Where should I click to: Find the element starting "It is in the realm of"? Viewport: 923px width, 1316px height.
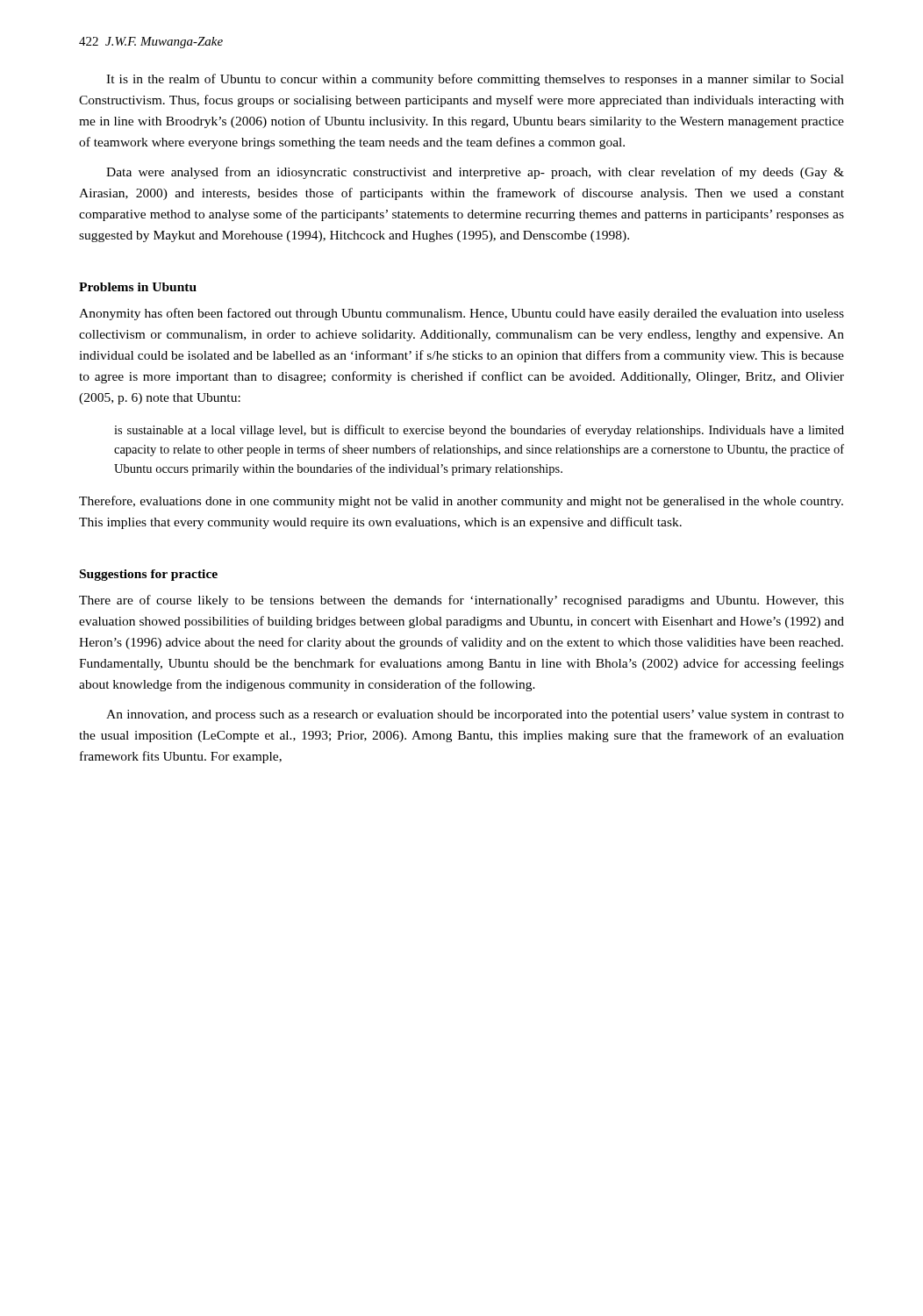(462, 111)
